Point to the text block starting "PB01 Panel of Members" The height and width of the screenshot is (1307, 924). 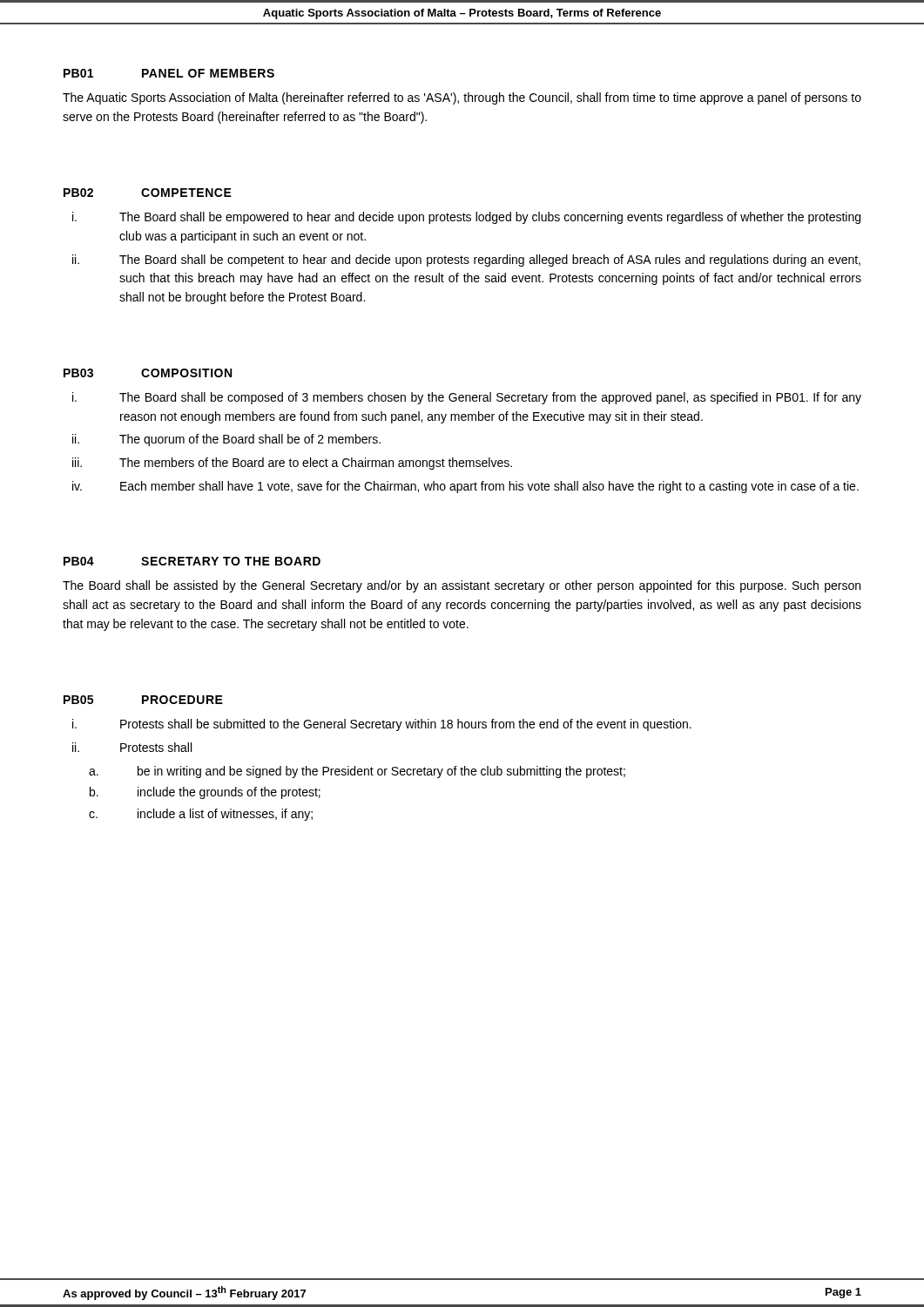click(x=169, y=73)
